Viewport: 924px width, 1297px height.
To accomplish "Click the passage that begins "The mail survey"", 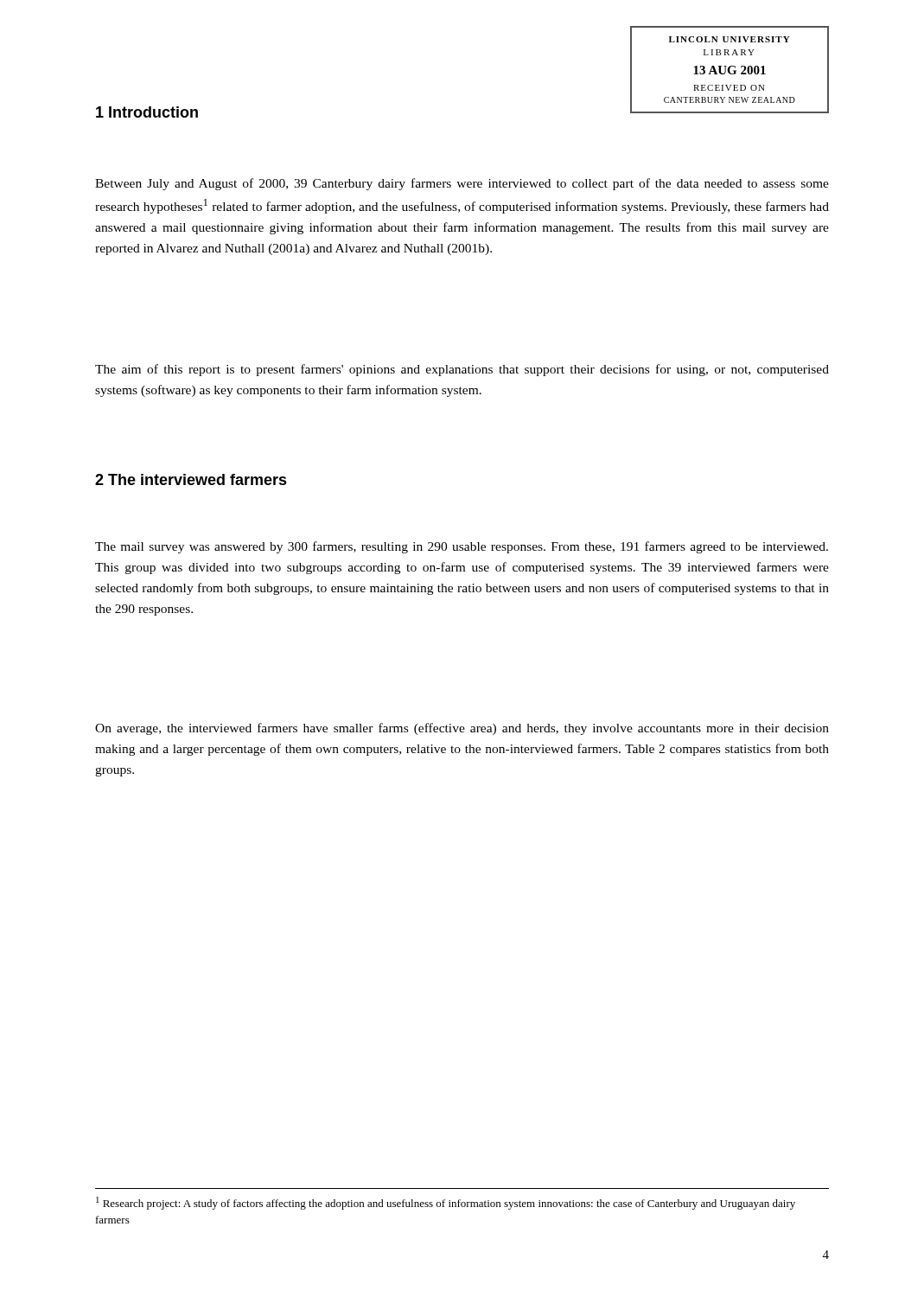I will [x=462, y=577].
